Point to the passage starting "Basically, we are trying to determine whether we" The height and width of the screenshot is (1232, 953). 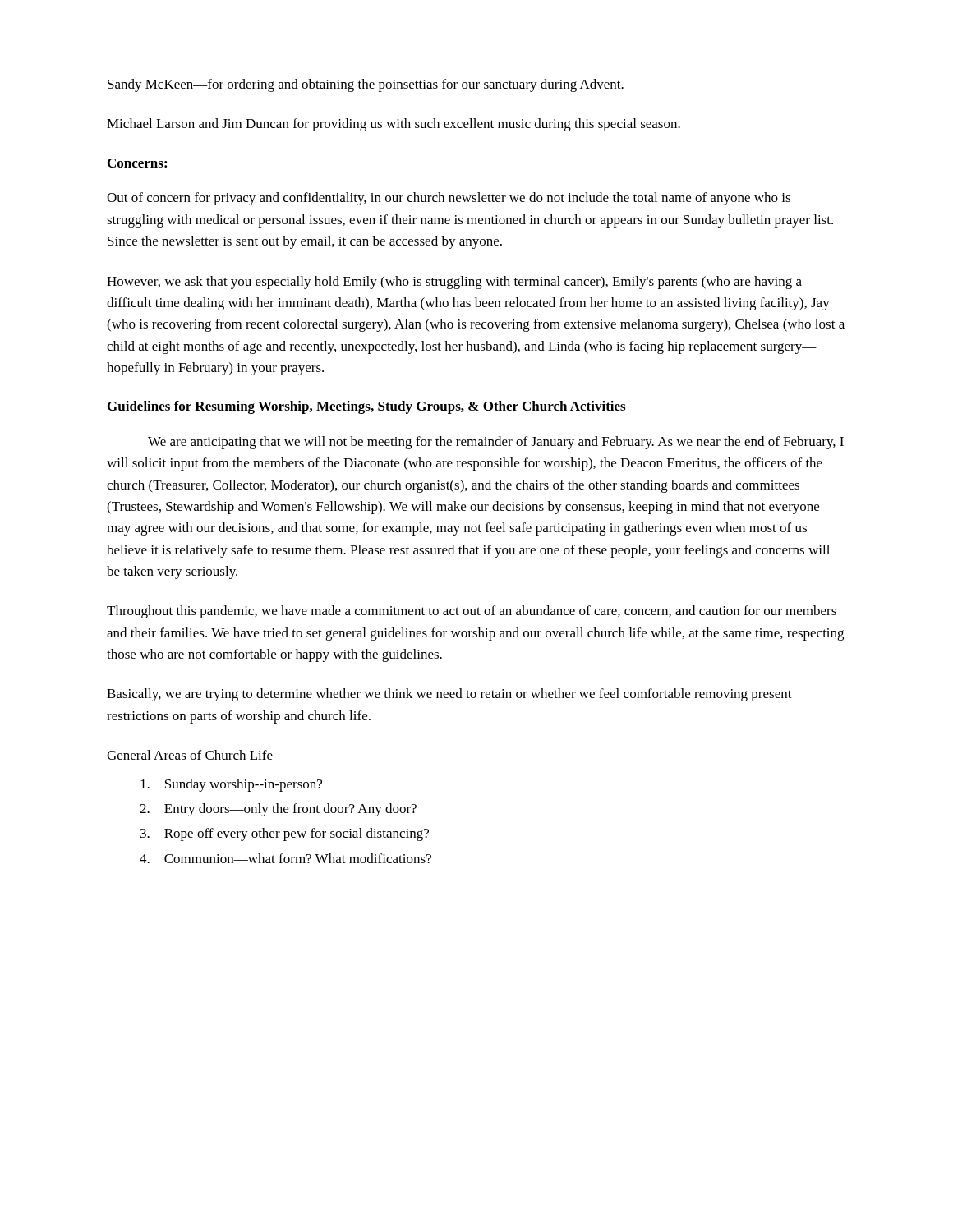pos(449,705)
